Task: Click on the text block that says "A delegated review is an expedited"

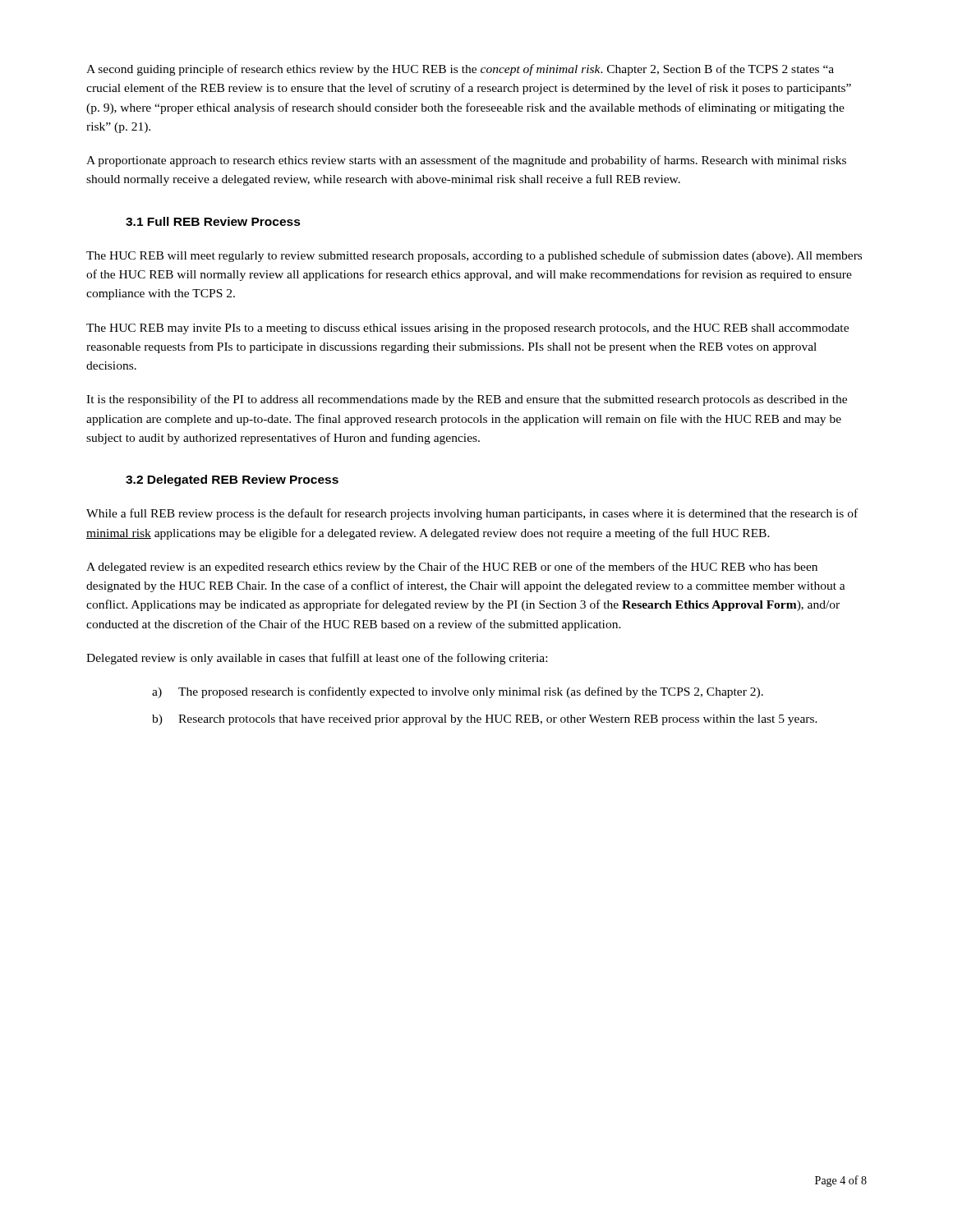Action: click(x=466, y=595)
